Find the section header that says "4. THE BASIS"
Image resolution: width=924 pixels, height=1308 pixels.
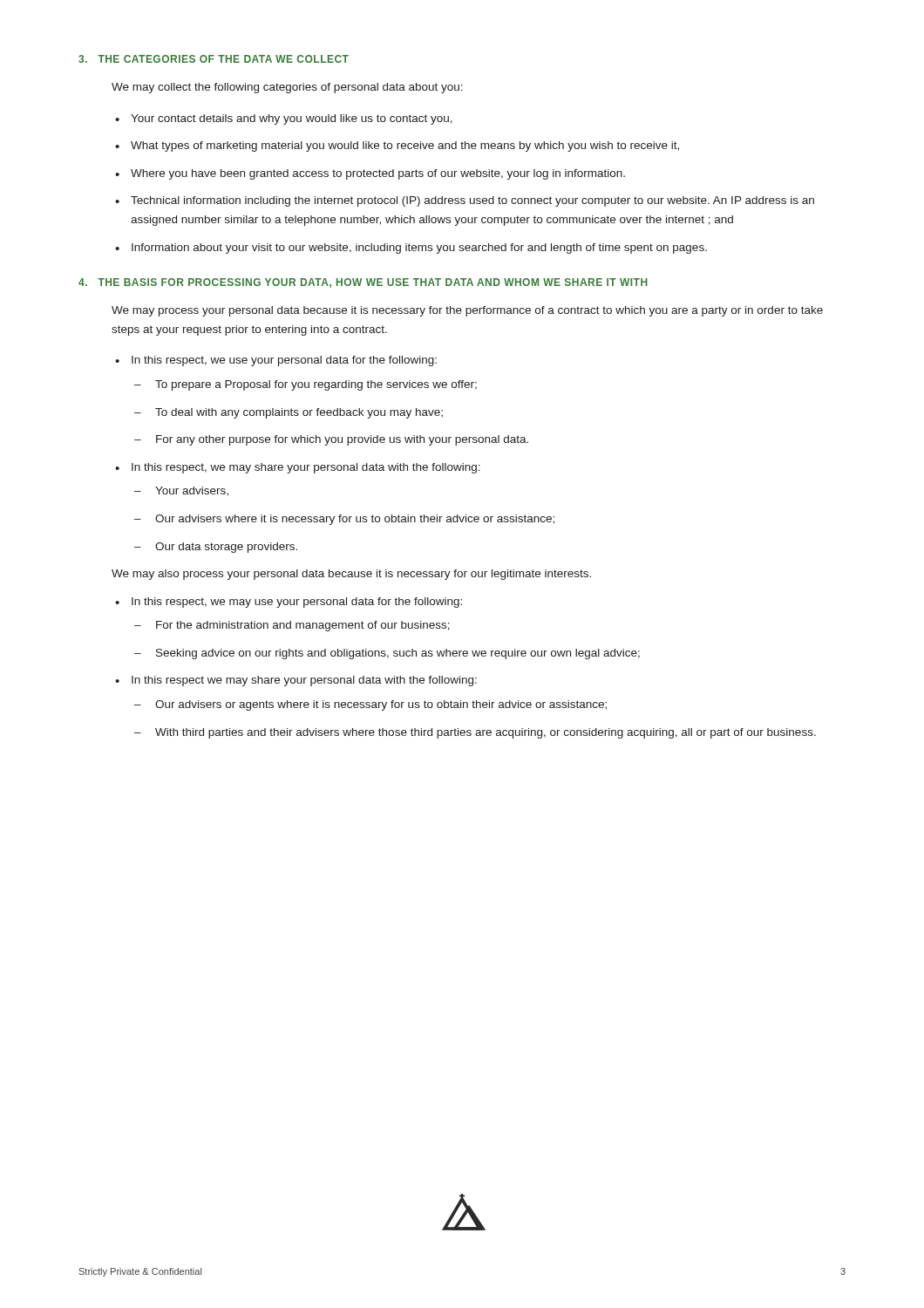(x=363, y=283)
